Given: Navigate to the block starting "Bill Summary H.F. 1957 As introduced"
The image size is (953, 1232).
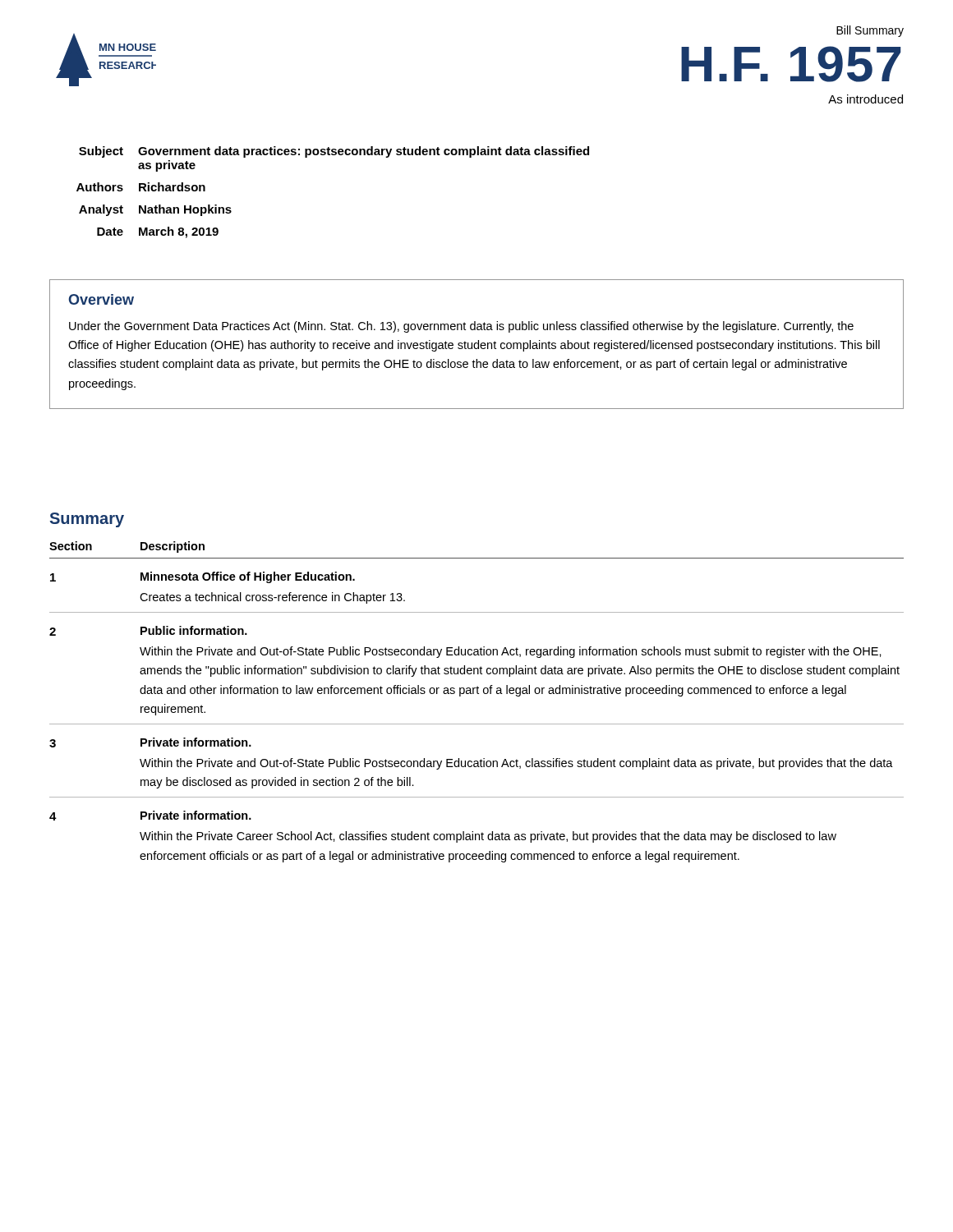Looking at the screenshot, I should tap(791, 66).
